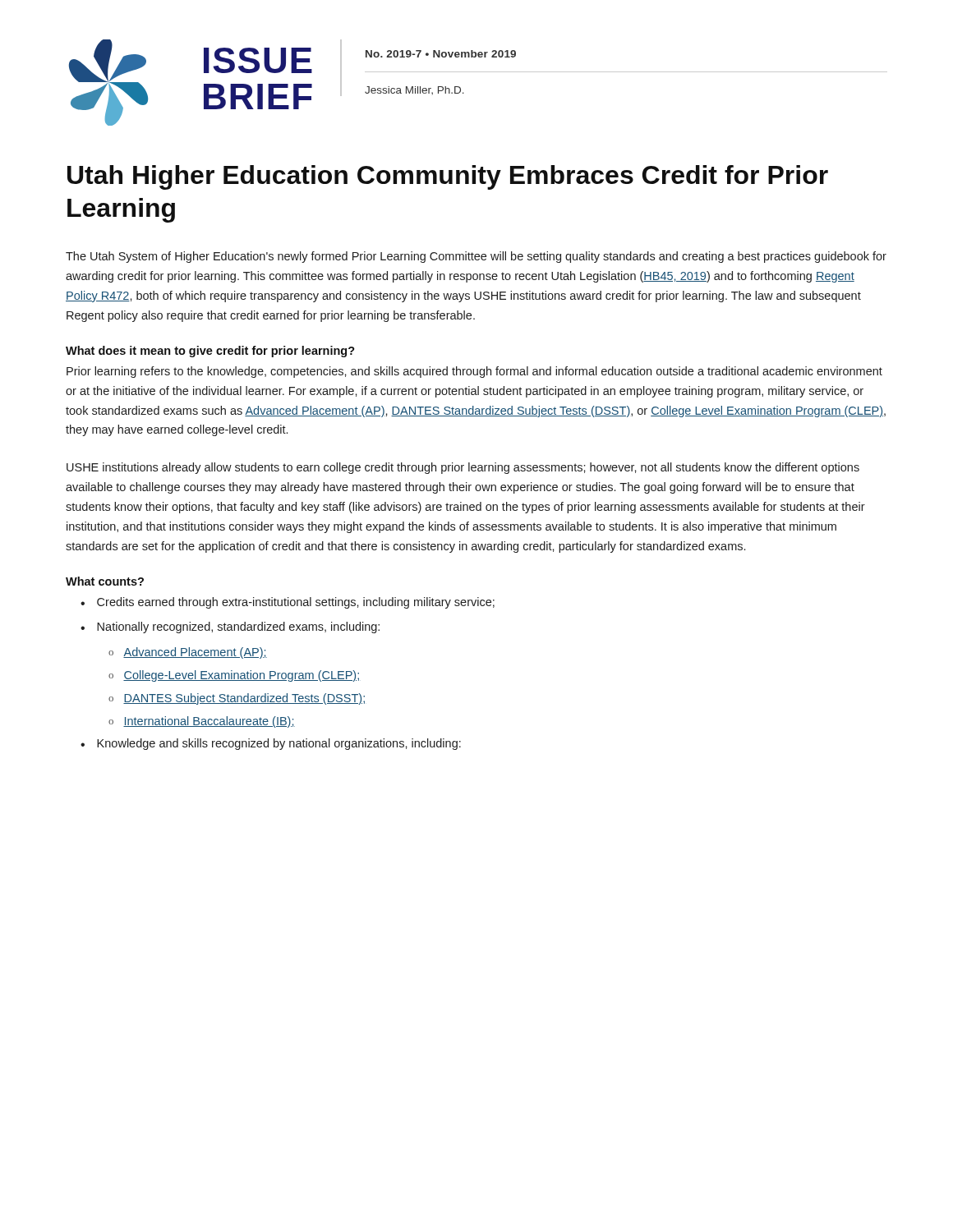Viewport: 953px width, 1232px height.
Task: Select the text block starting "Knowledge and skills recognized by national organizations,"
Action: [x=271, y=744]
